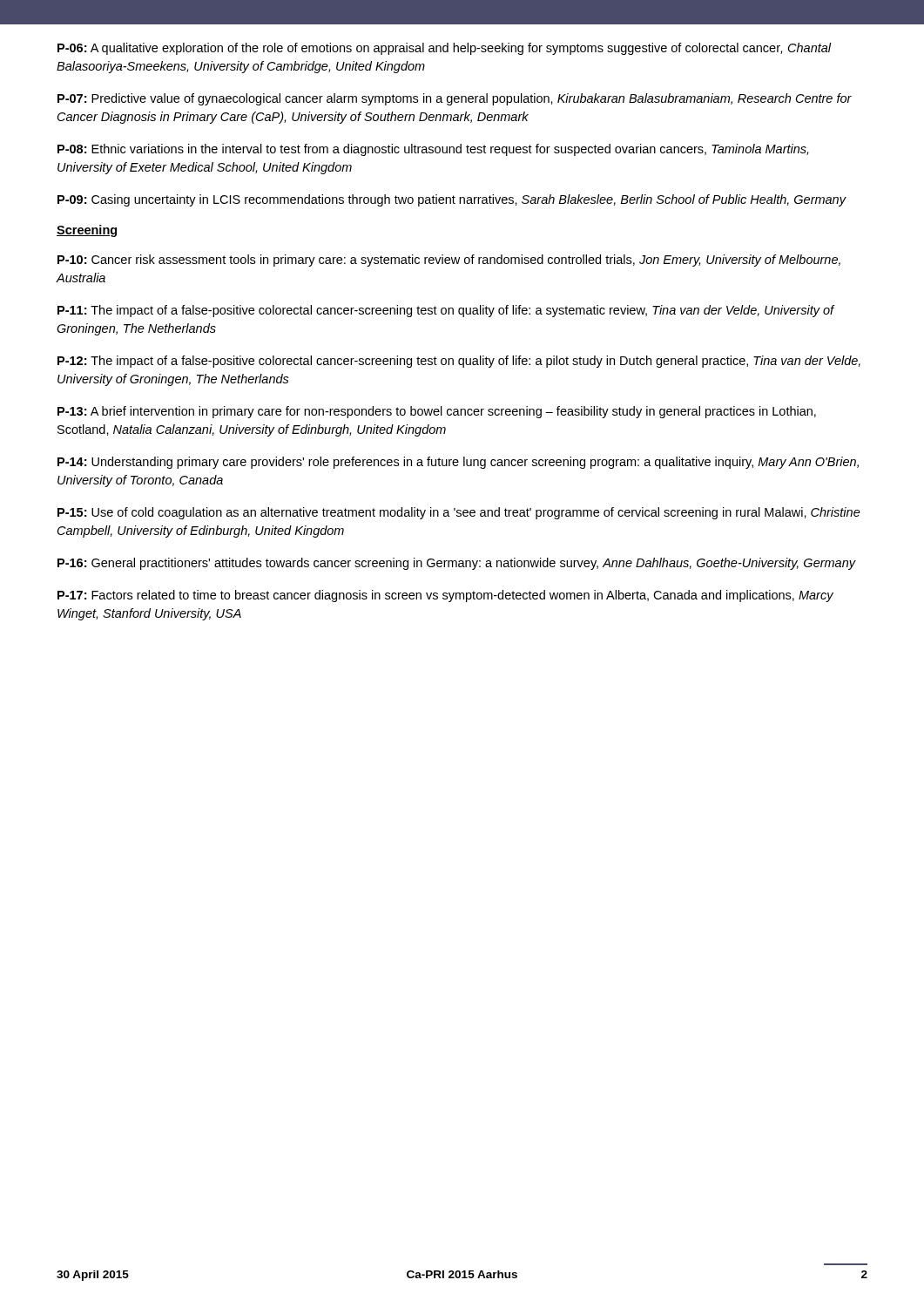Point to the text block starting "P-10: Cancer risk assessment tools in"

tap(449, 269)
